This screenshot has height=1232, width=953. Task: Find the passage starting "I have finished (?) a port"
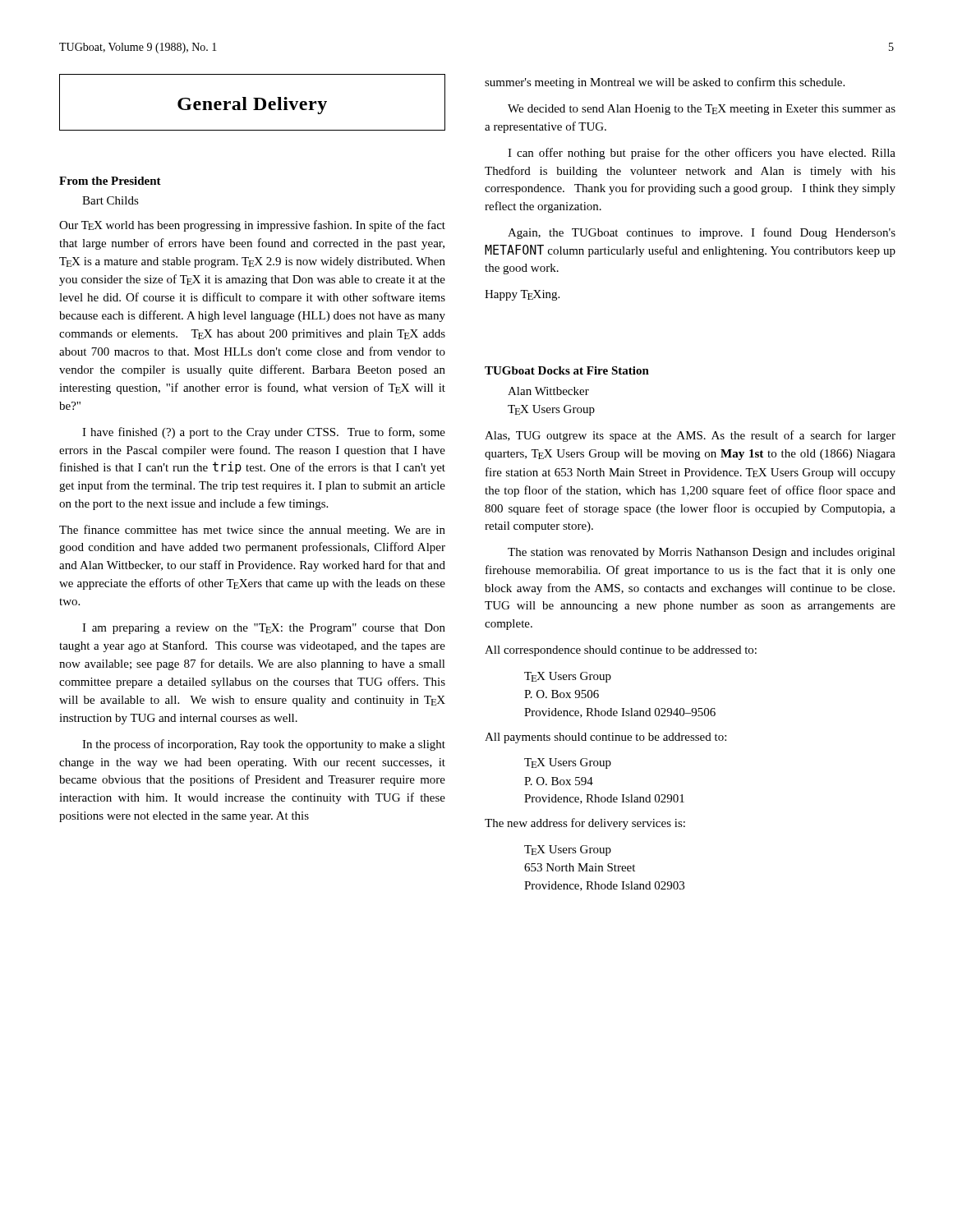(x=252, y=468)
